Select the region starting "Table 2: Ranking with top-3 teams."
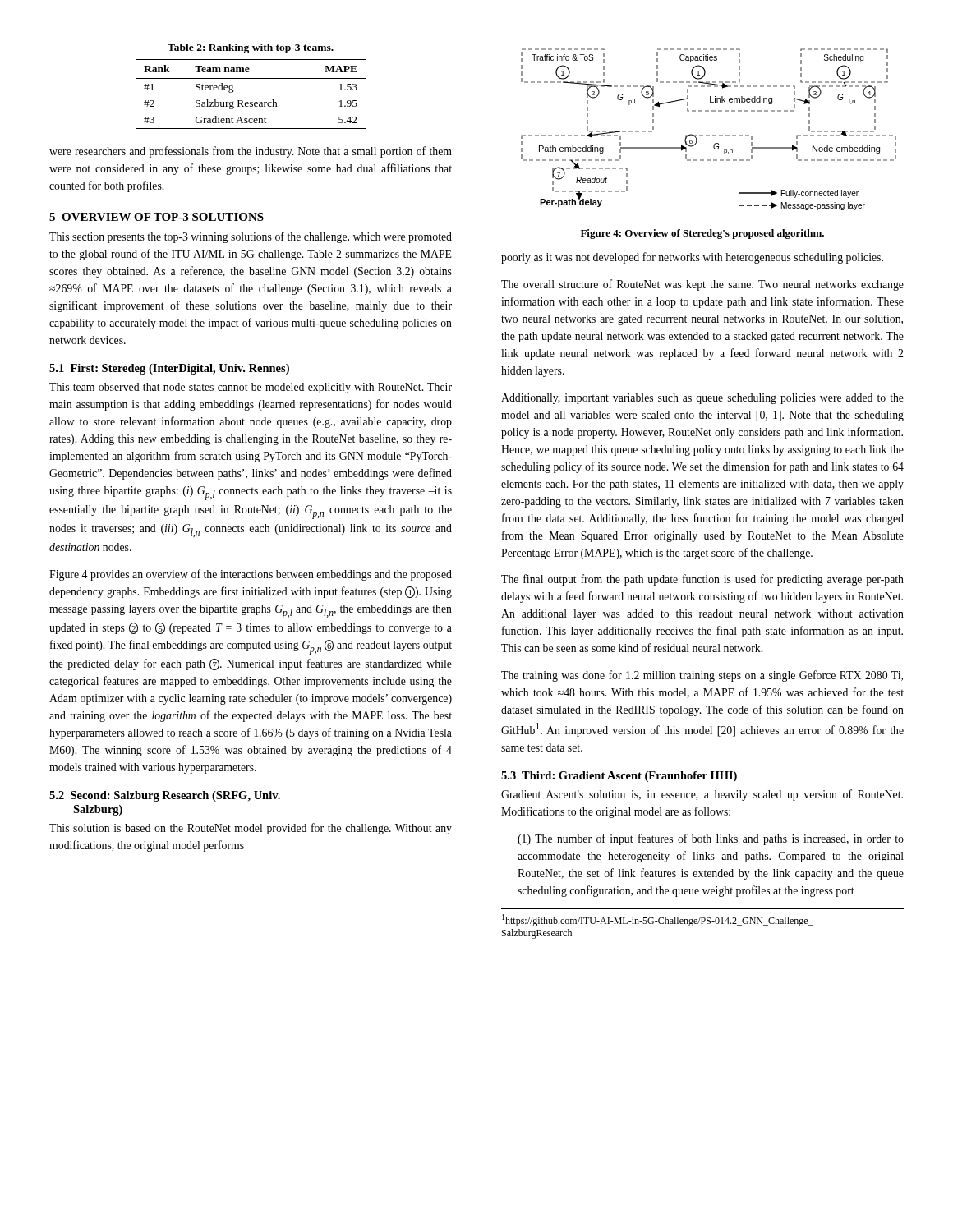Image resolution: width=953 pixels, height=1232 pixels. tap(251, 47)
